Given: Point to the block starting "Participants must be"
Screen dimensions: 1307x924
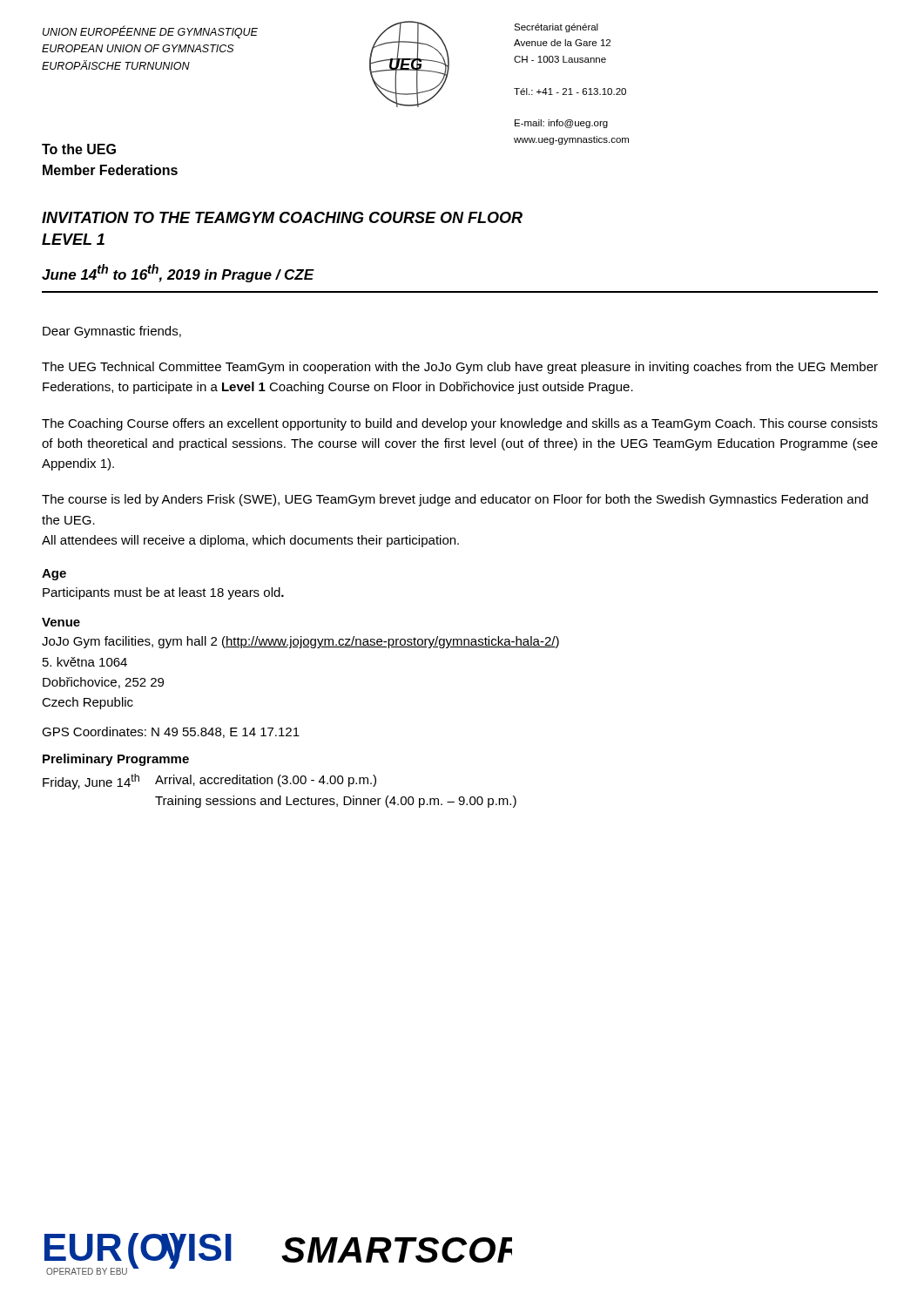Looking at the screenshot, I should tap(163, 592).
